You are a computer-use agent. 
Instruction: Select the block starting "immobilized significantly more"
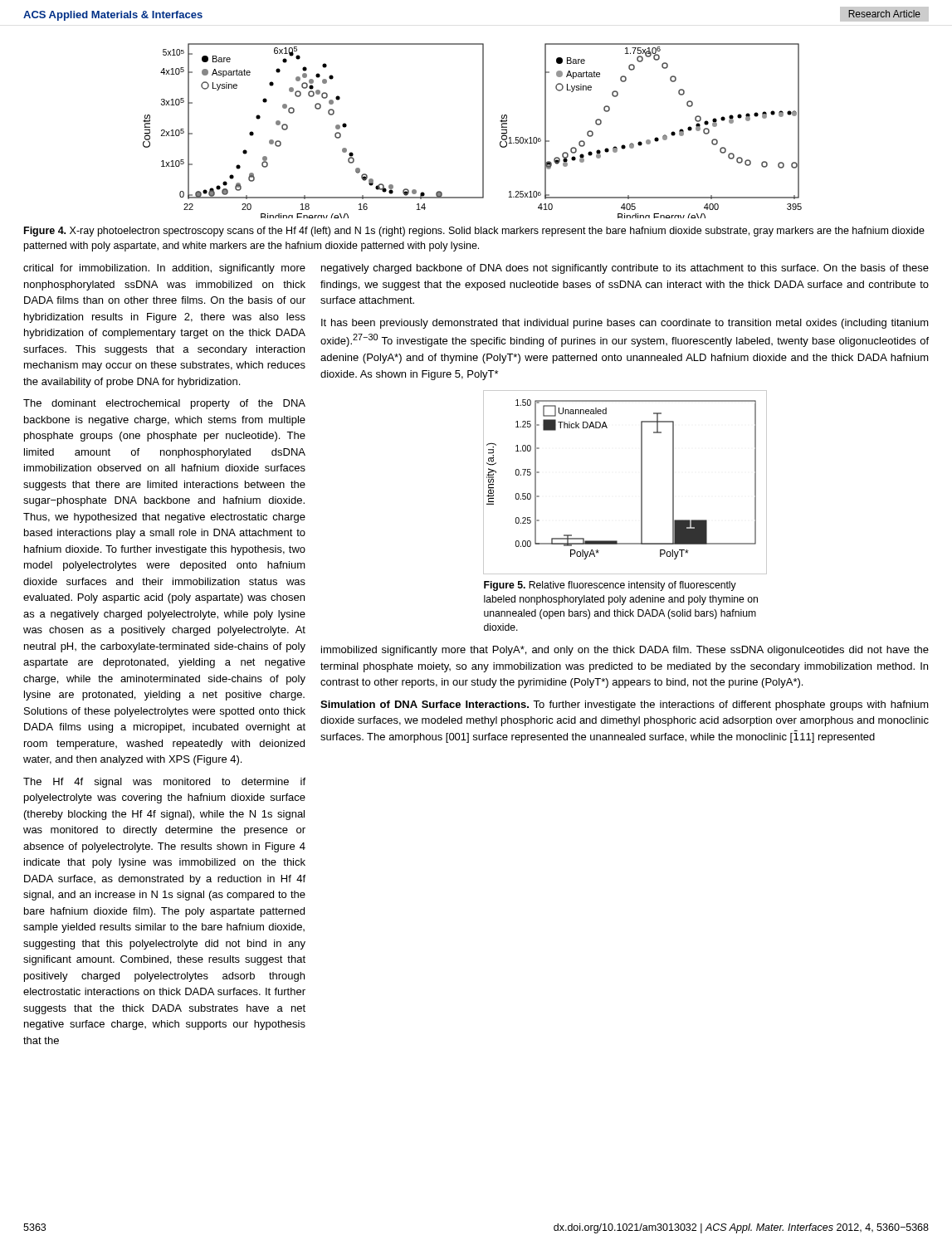click(625, 693)
